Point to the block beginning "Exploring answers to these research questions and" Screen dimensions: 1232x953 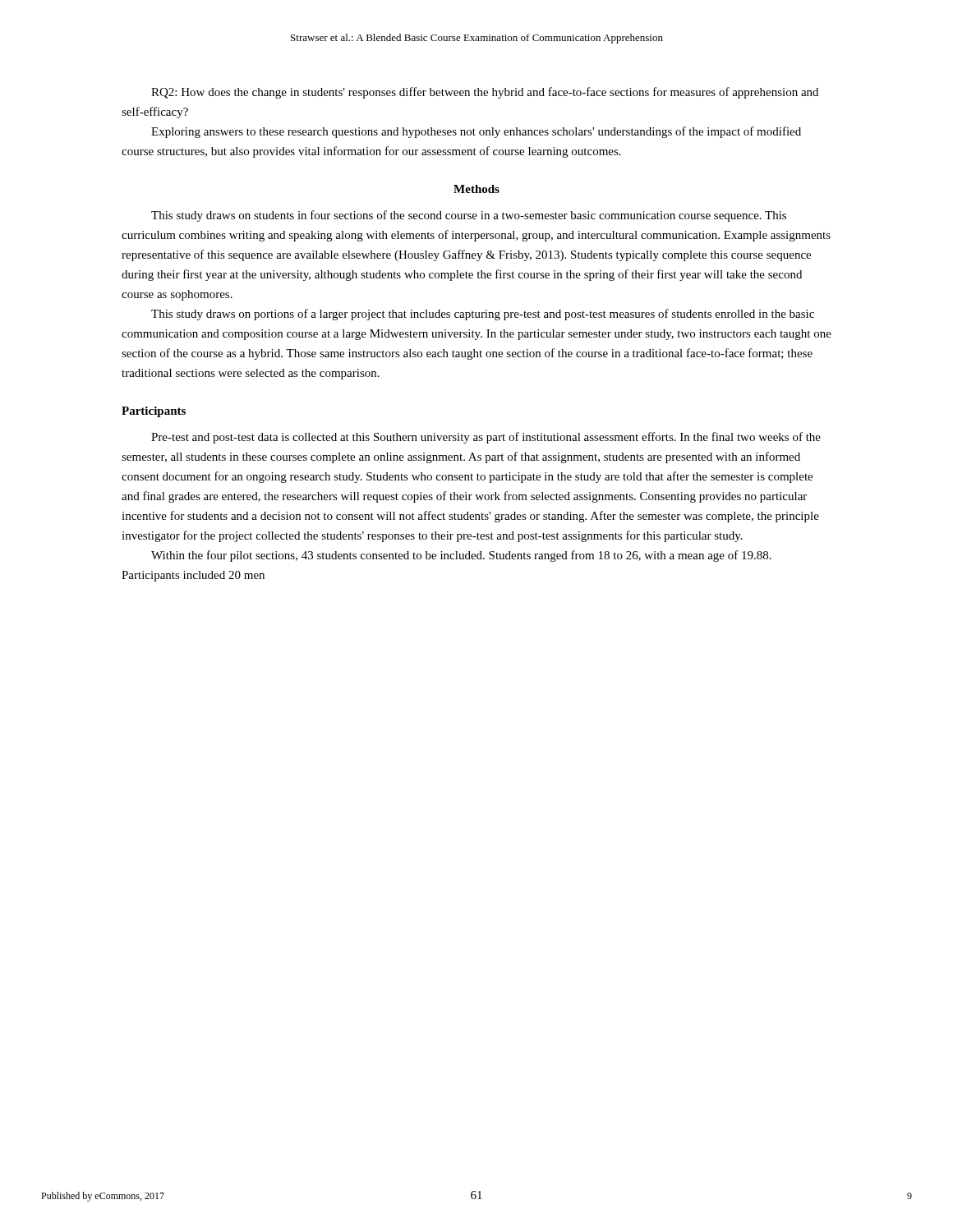tap(476, 141)
